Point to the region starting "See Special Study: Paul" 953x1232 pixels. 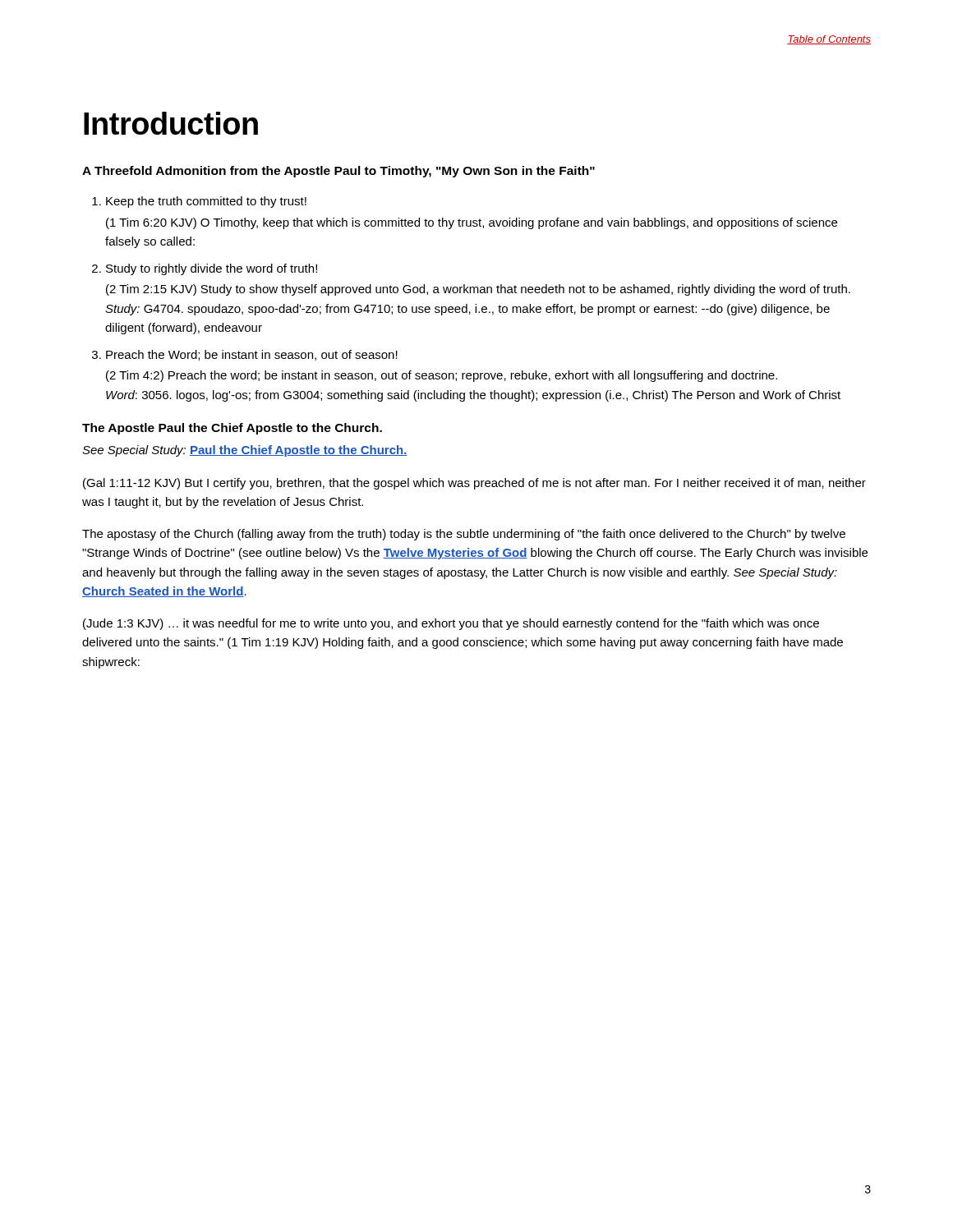245,450
